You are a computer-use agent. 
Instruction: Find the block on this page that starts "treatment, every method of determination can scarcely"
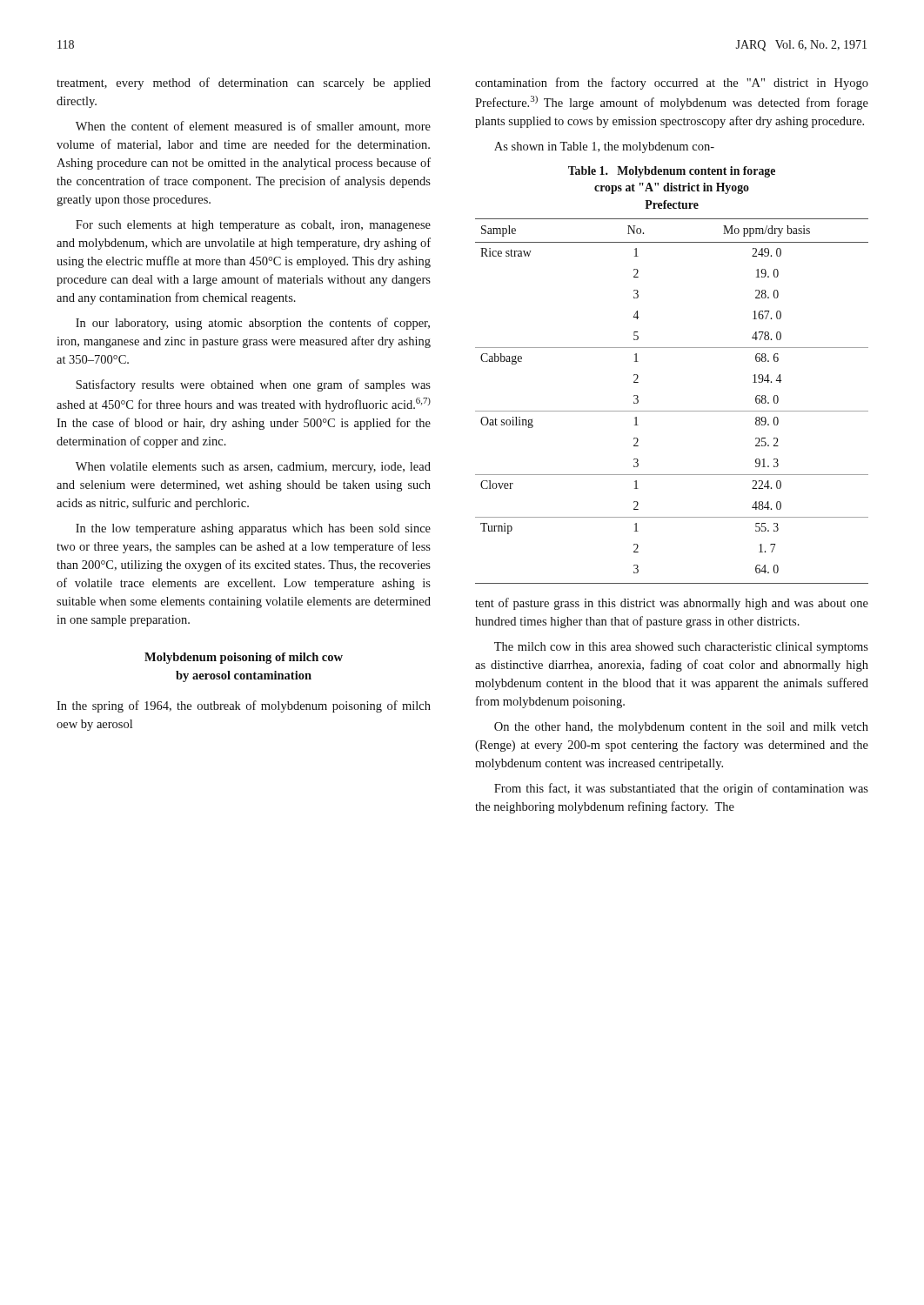tap(244, 352)
